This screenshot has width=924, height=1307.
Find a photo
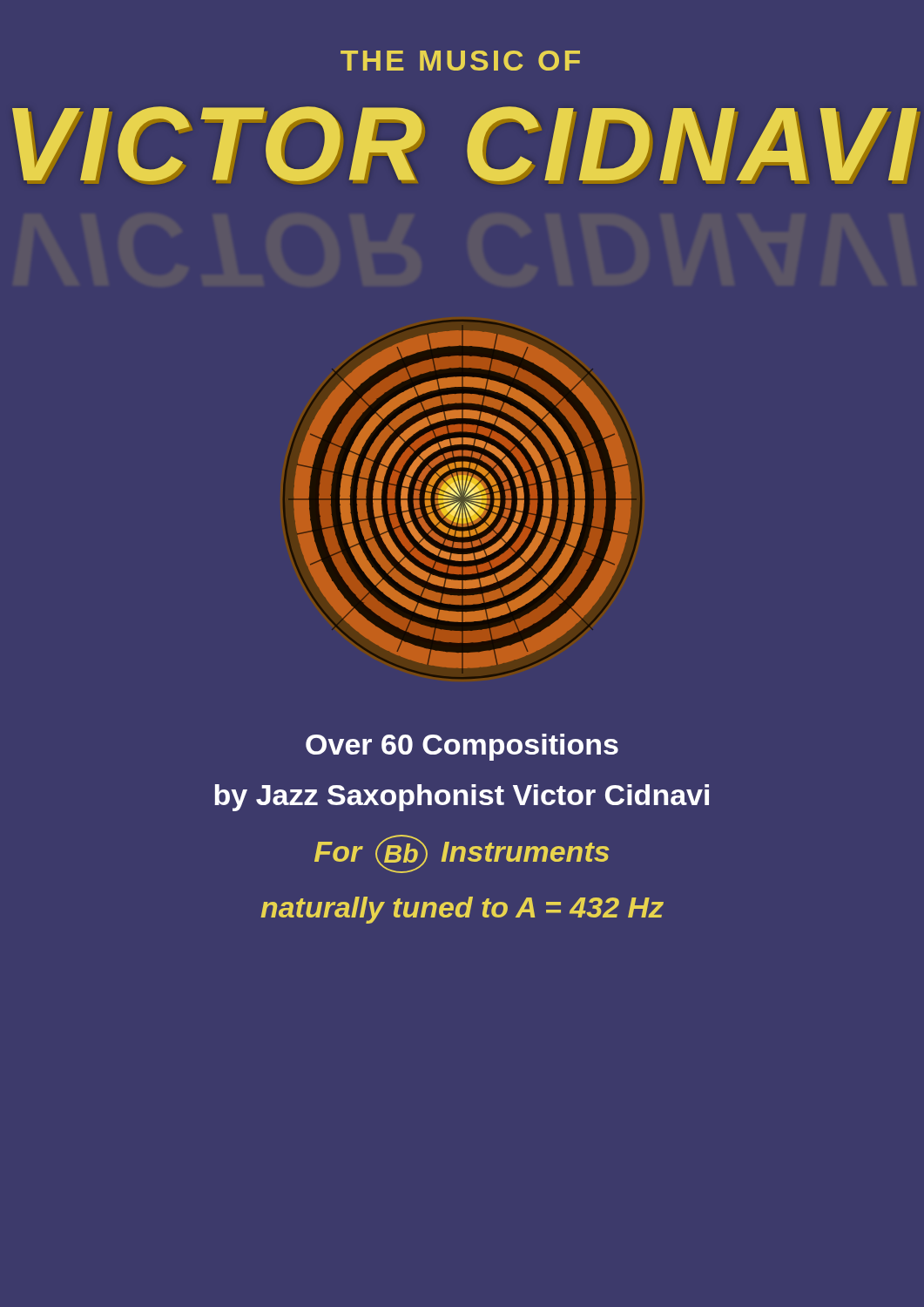(x=462, y=501)
